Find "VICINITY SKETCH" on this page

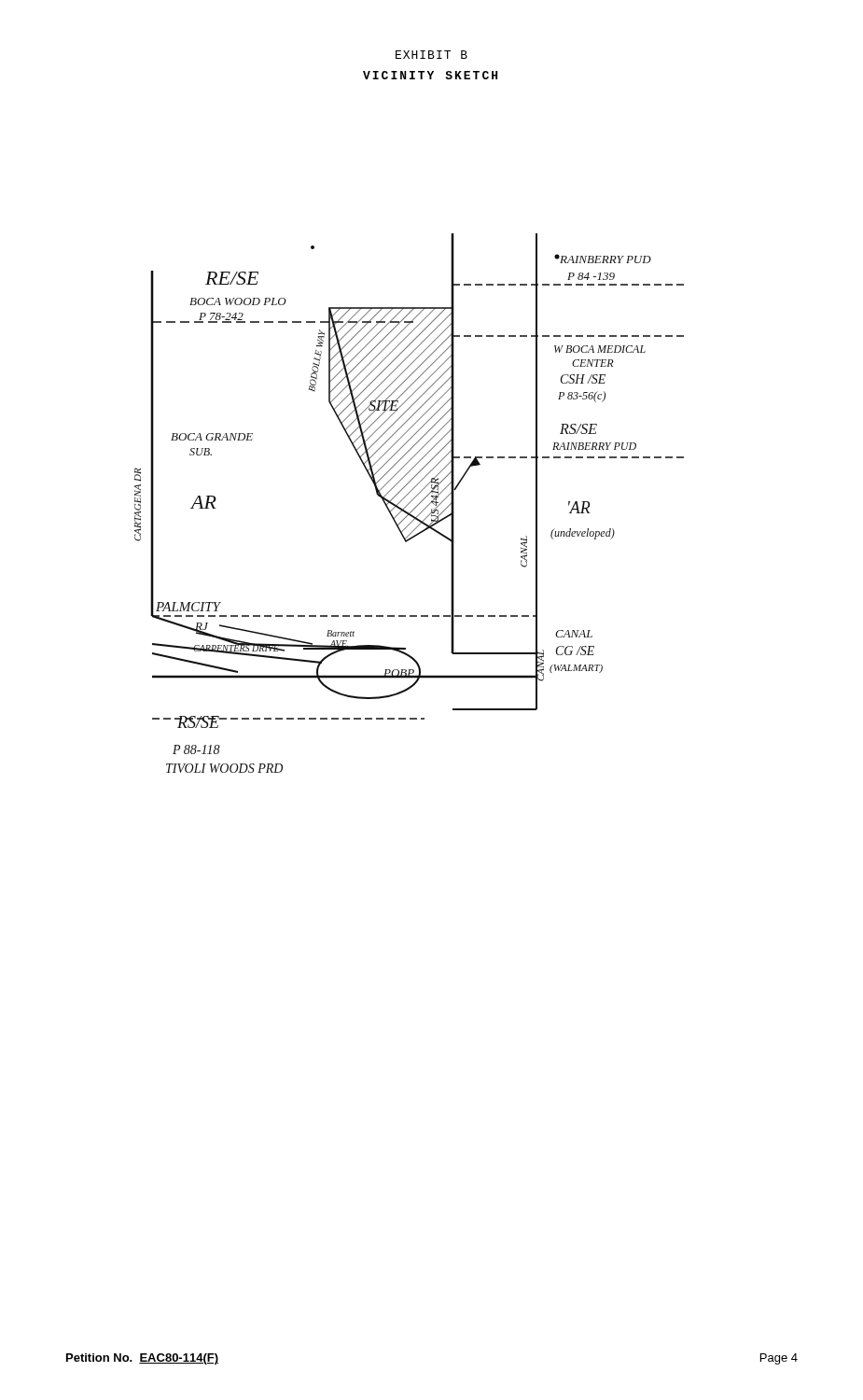click(x=432, y=76)
